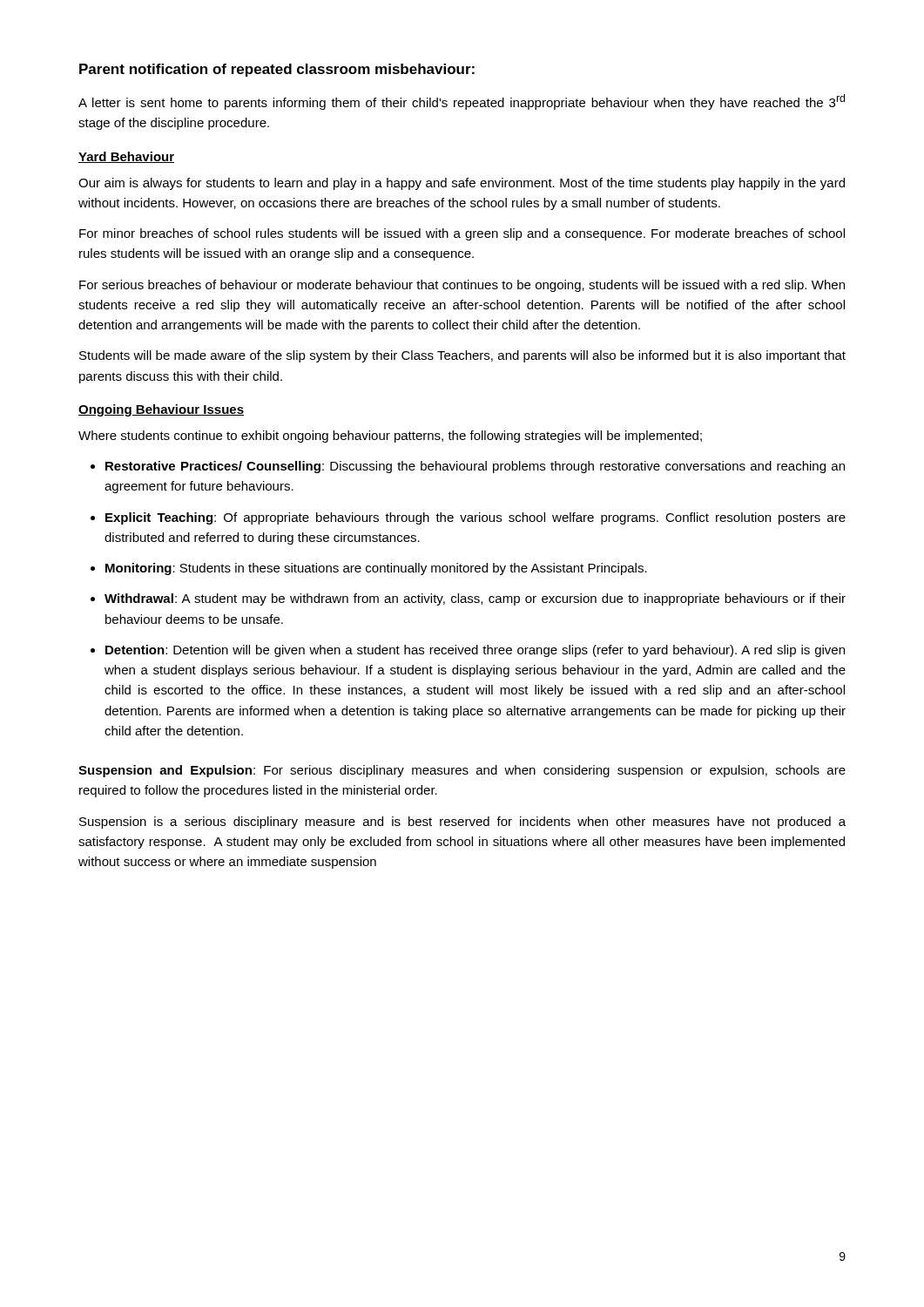
Task: Click on the text block that says "A letter is sent home"
Action: click(x=462, y=111)
